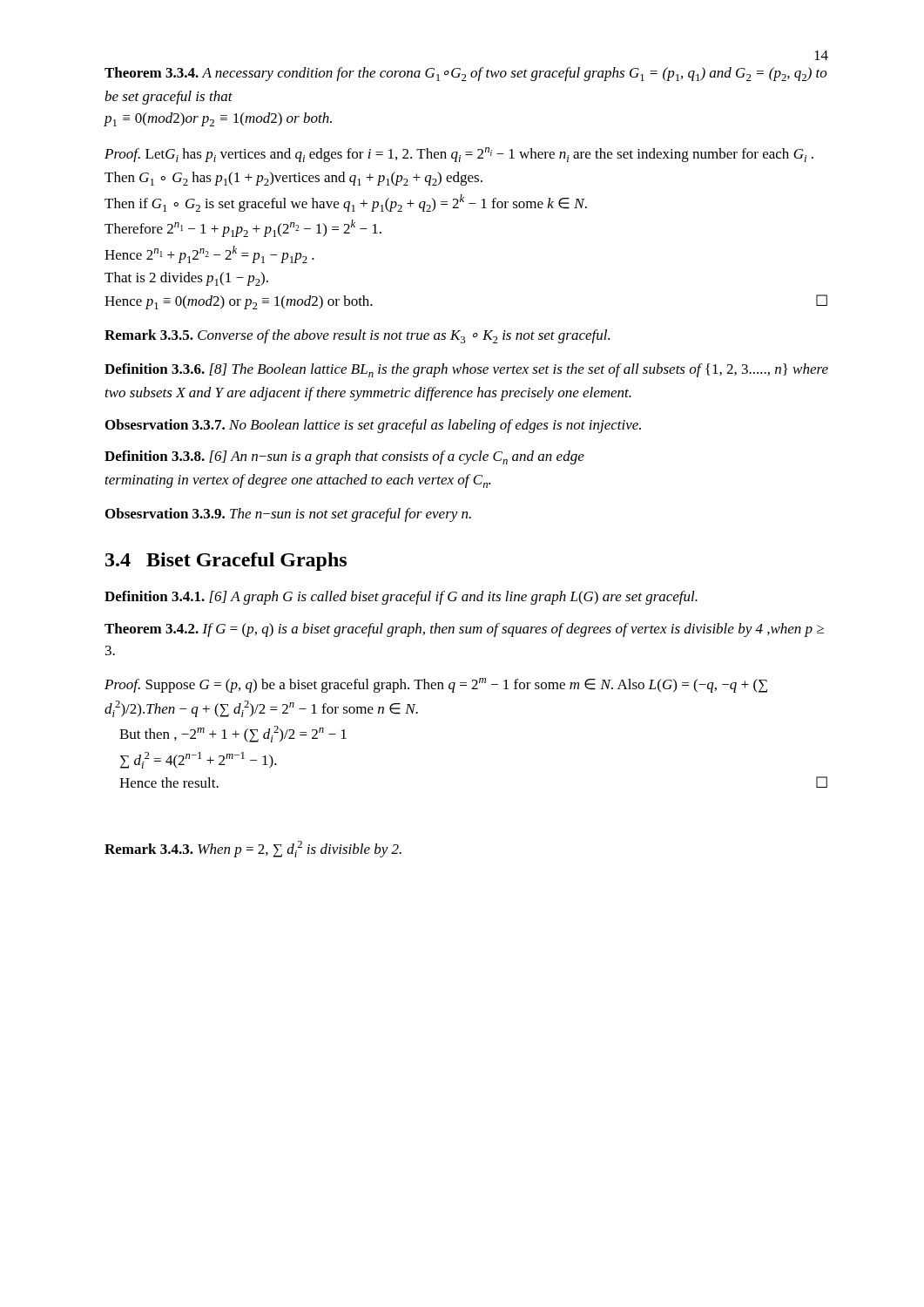Select the text block that says "Definition 3.3.6. [8] The Boolean lattice BLn"
Screen dimensions: 1307x924
[466, 381]
